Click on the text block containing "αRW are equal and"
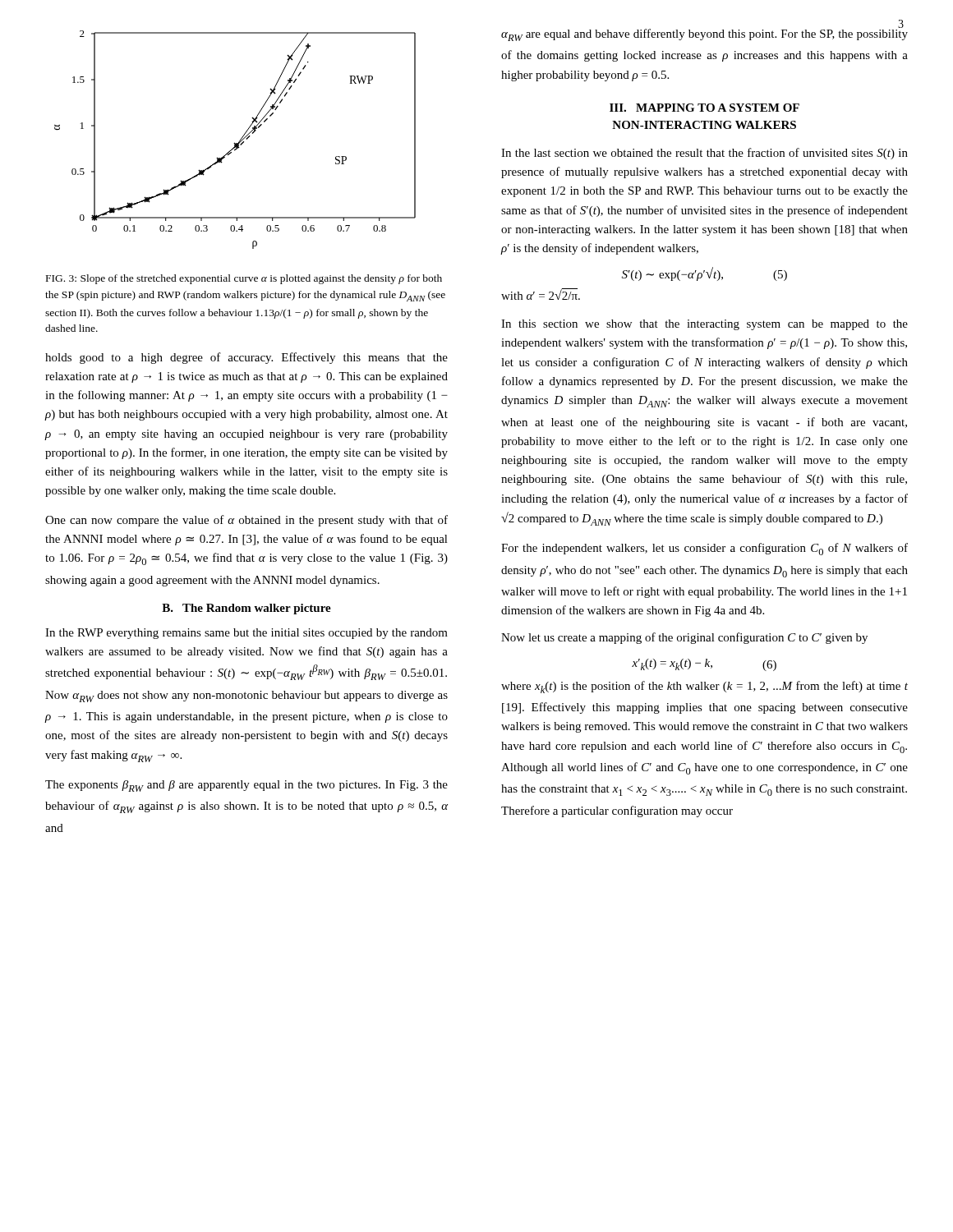This screenshot has height=1232, width=953. click(x=705, y=54)
